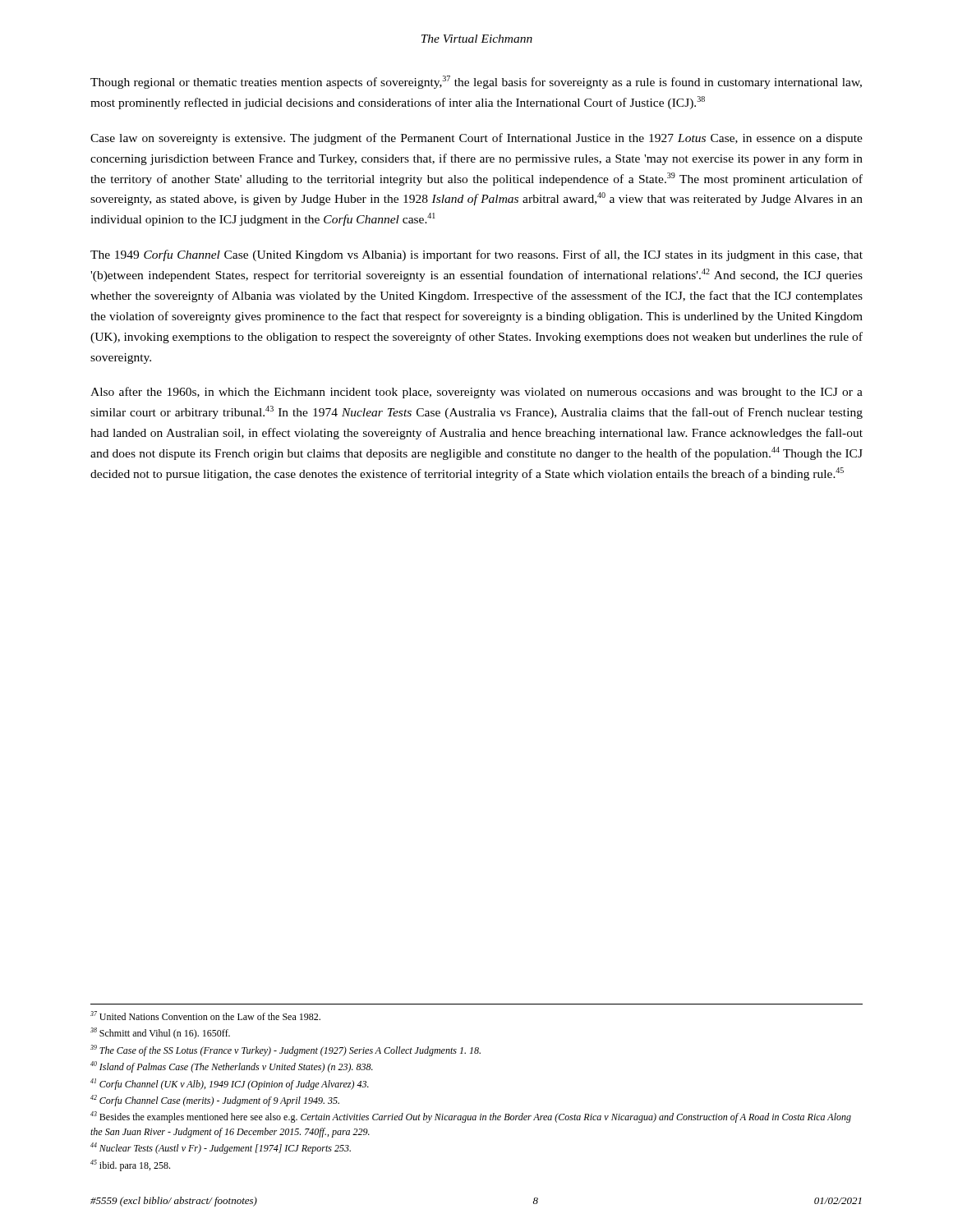Find the passage starting "45 ibid. para 18, 258."
953x1232 pixels.
pyautogui.click(x=131, y=1165)
